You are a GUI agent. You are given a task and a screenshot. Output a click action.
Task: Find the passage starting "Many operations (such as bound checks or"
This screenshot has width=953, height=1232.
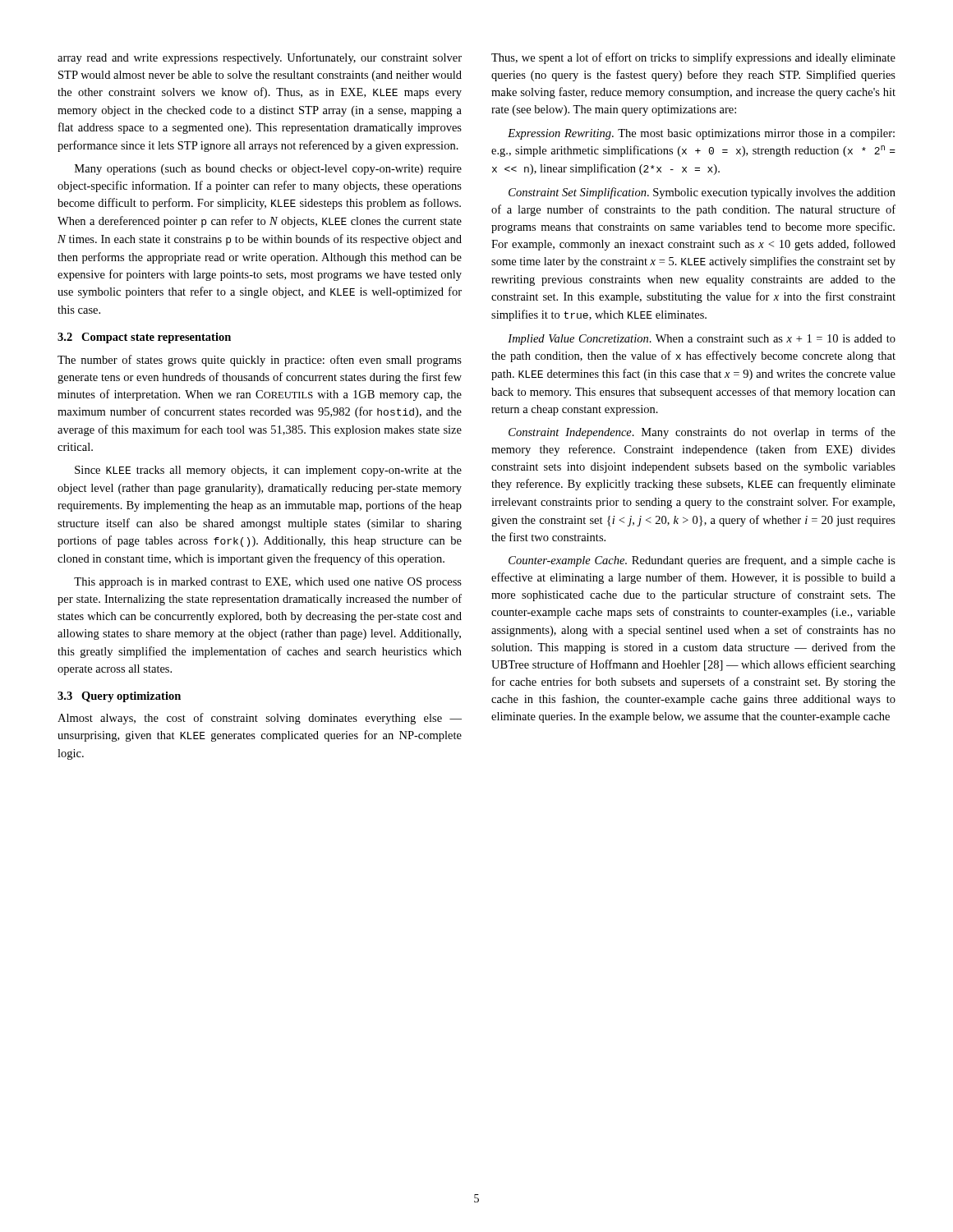click(260, 239)
